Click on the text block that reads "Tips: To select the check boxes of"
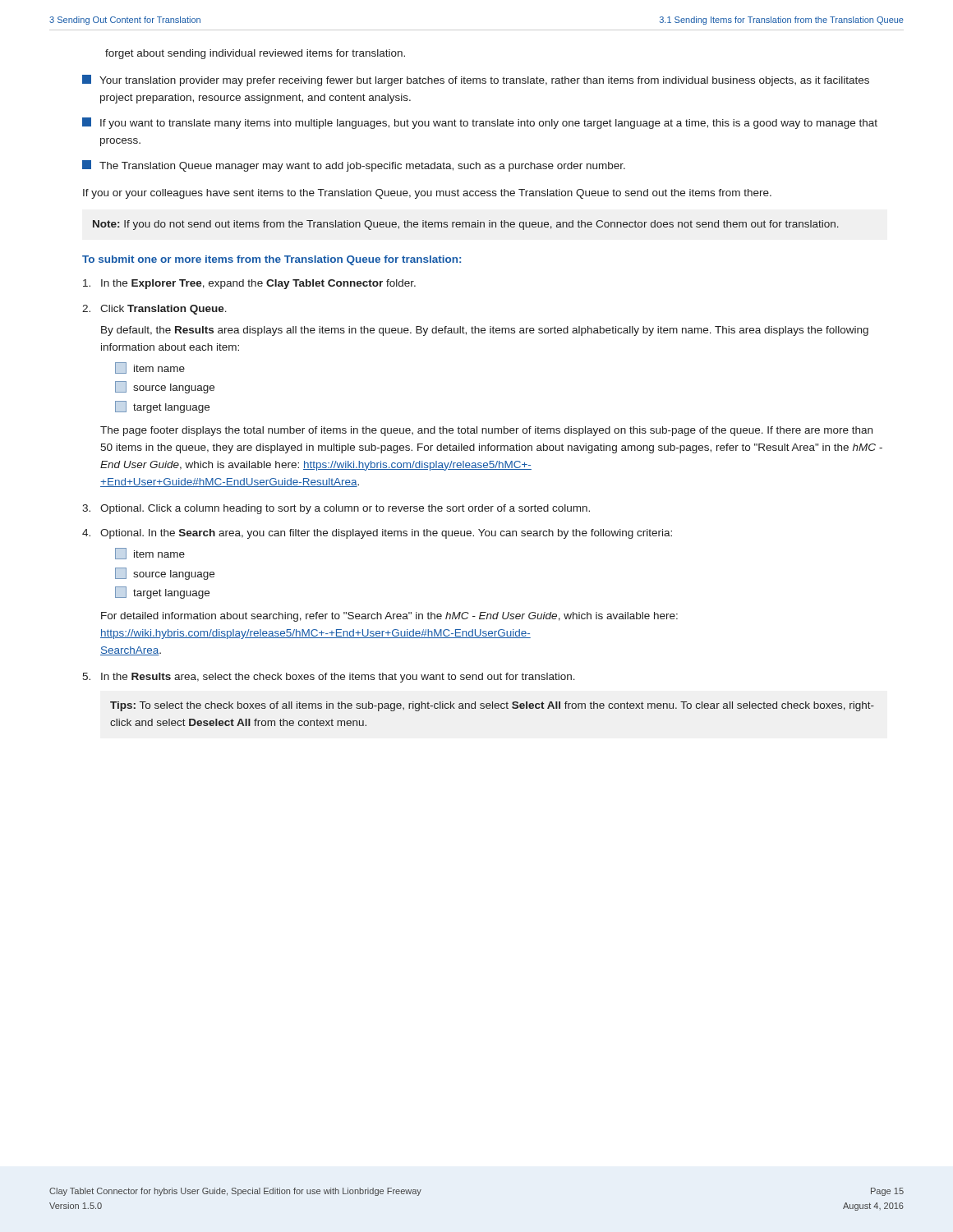953x1232 pixels. [x=492, y=714]
